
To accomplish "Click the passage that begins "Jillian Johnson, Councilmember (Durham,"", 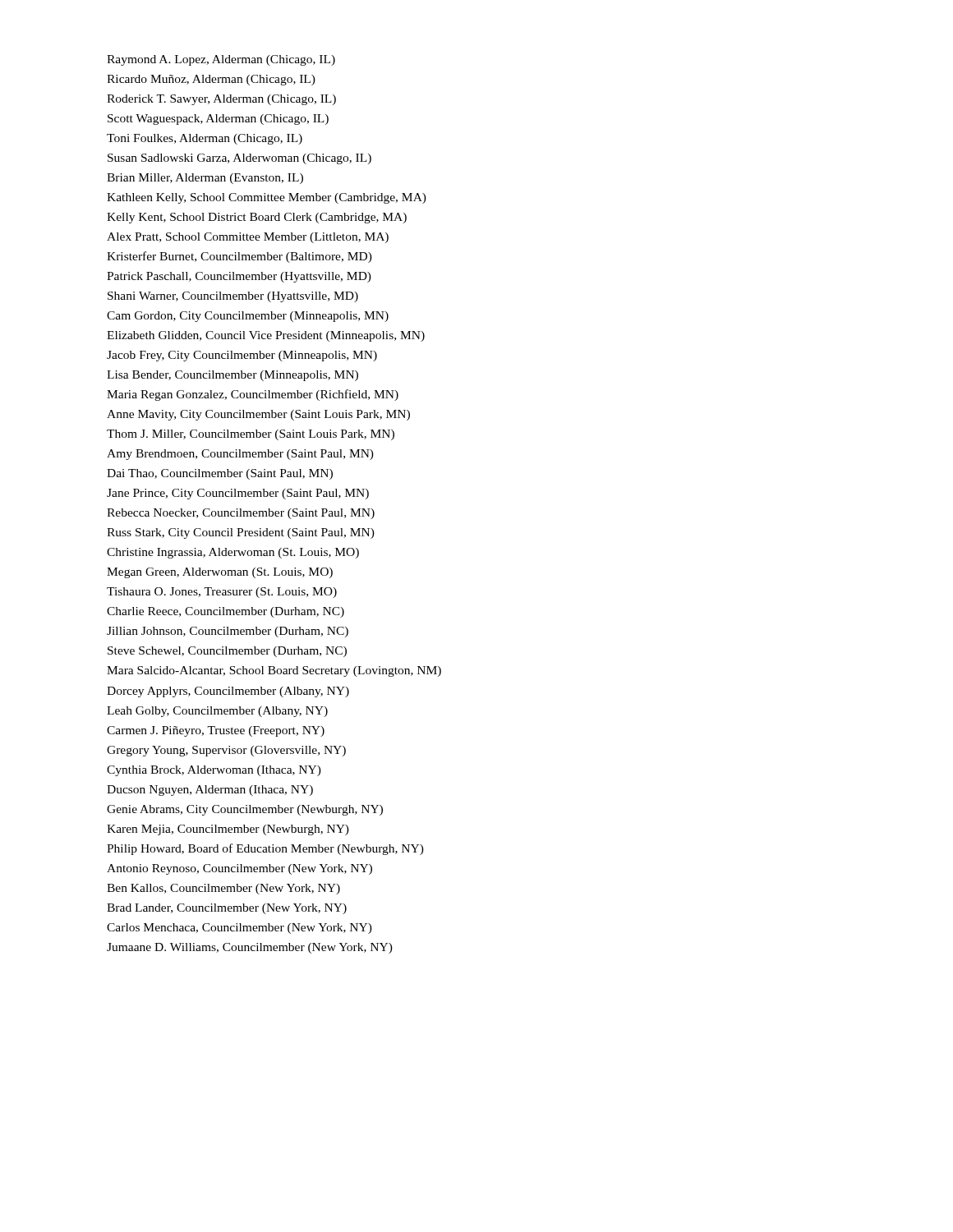I will (228, 632).
